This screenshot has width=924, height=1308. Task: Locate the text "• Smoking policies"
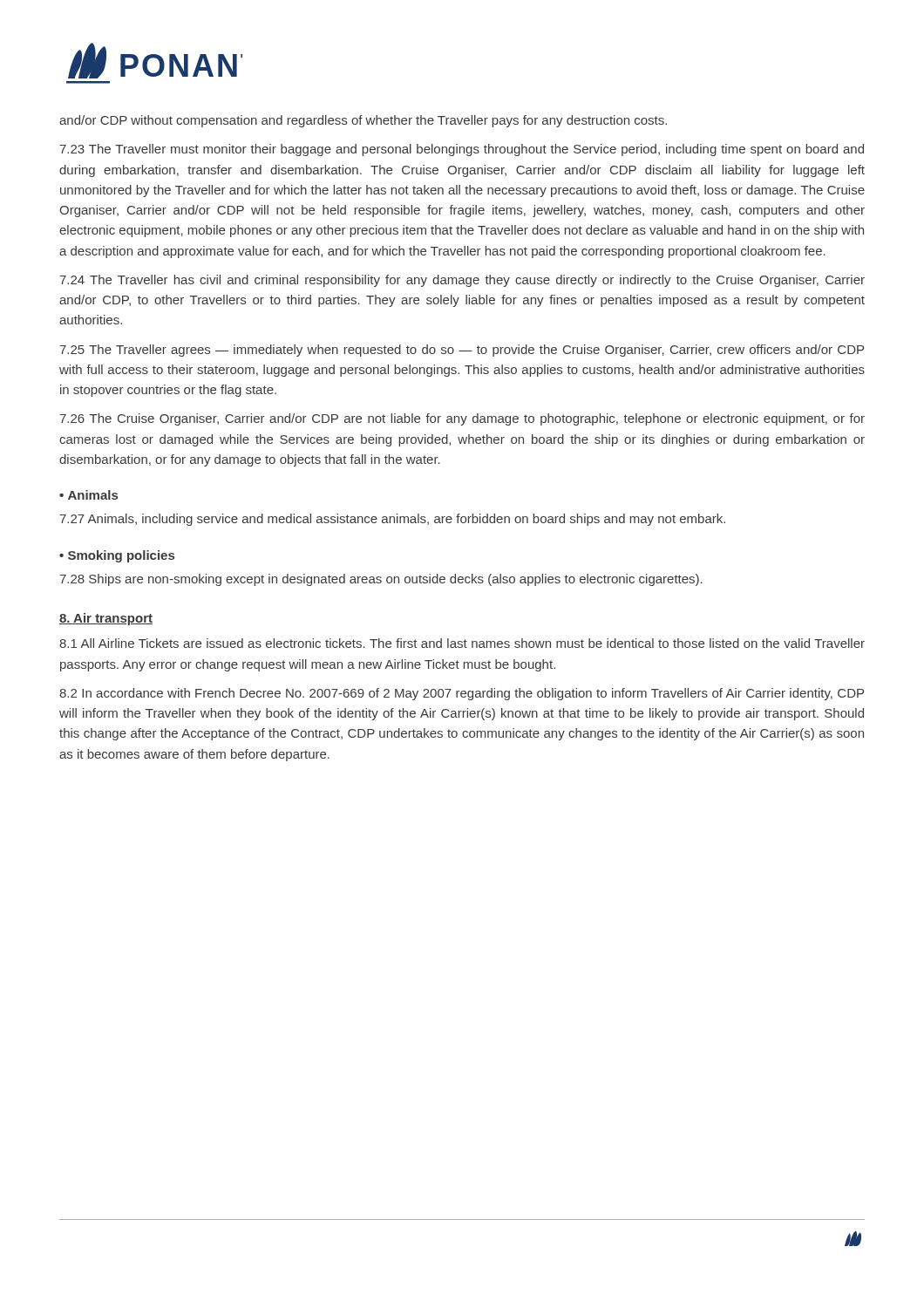[117, 555]
